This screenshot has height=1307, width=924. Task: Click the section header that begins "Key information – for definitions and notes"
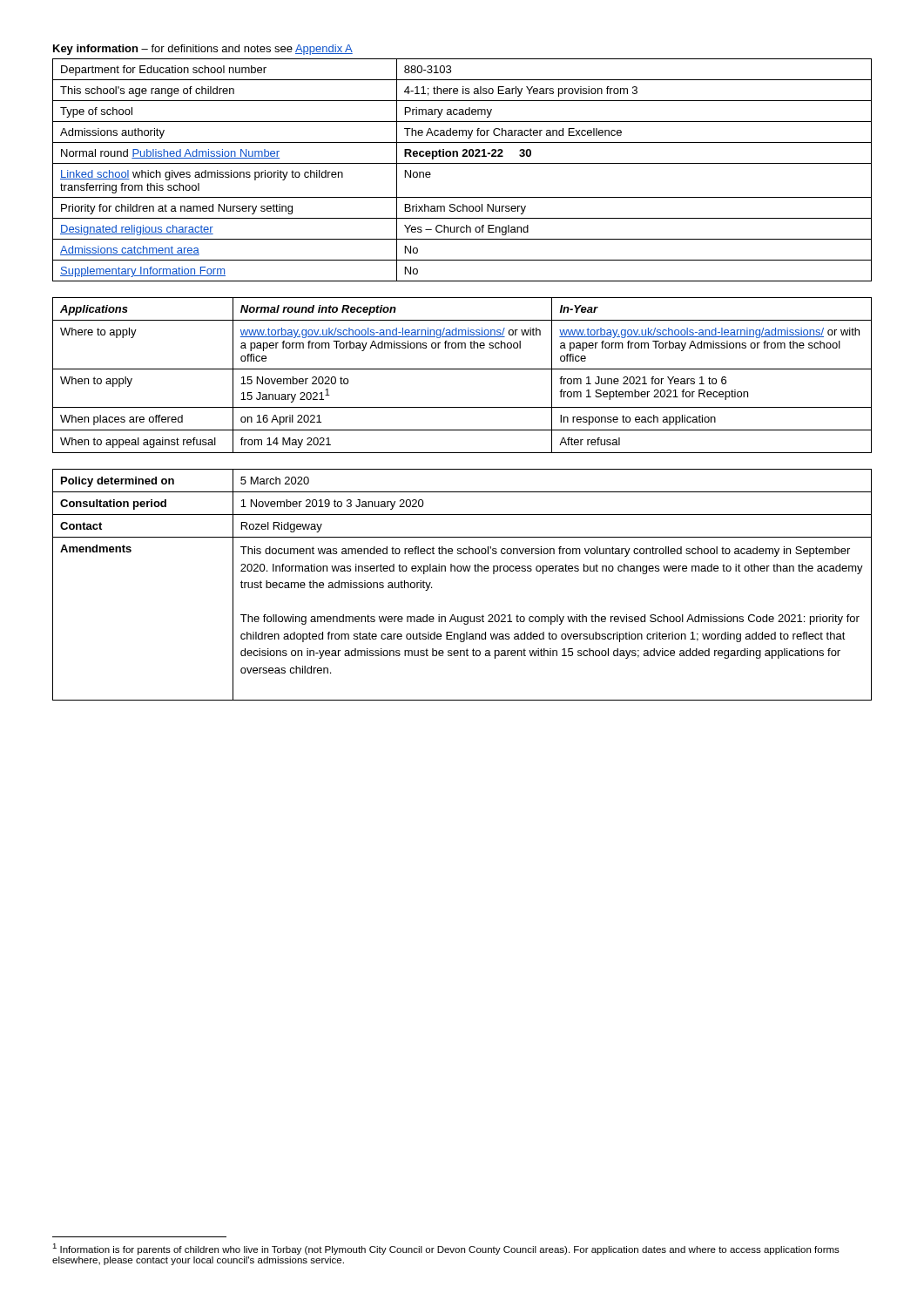coord(202,48)
